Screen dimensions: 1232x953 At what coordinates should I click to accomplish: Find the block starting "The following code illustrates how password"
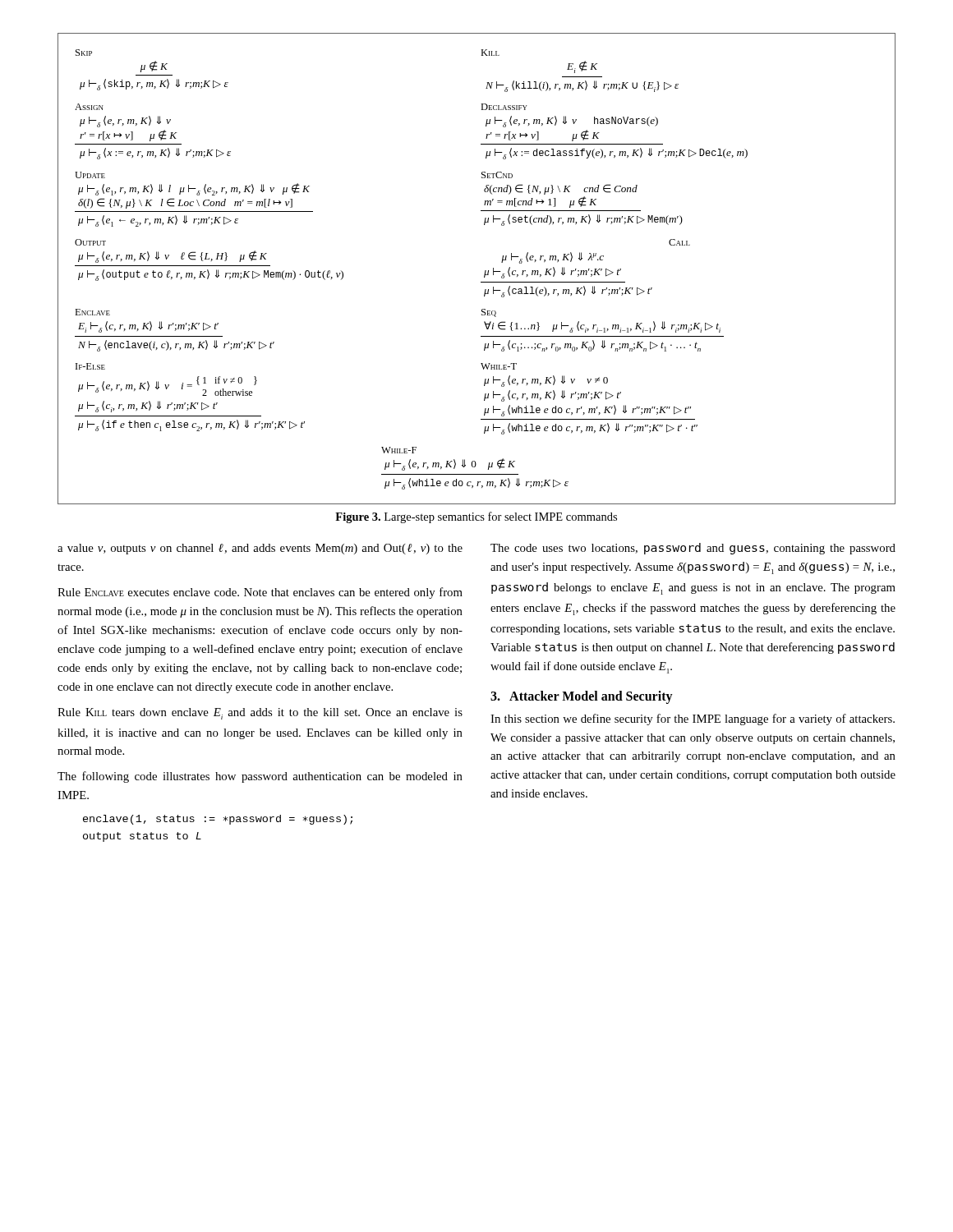(260, 786)
